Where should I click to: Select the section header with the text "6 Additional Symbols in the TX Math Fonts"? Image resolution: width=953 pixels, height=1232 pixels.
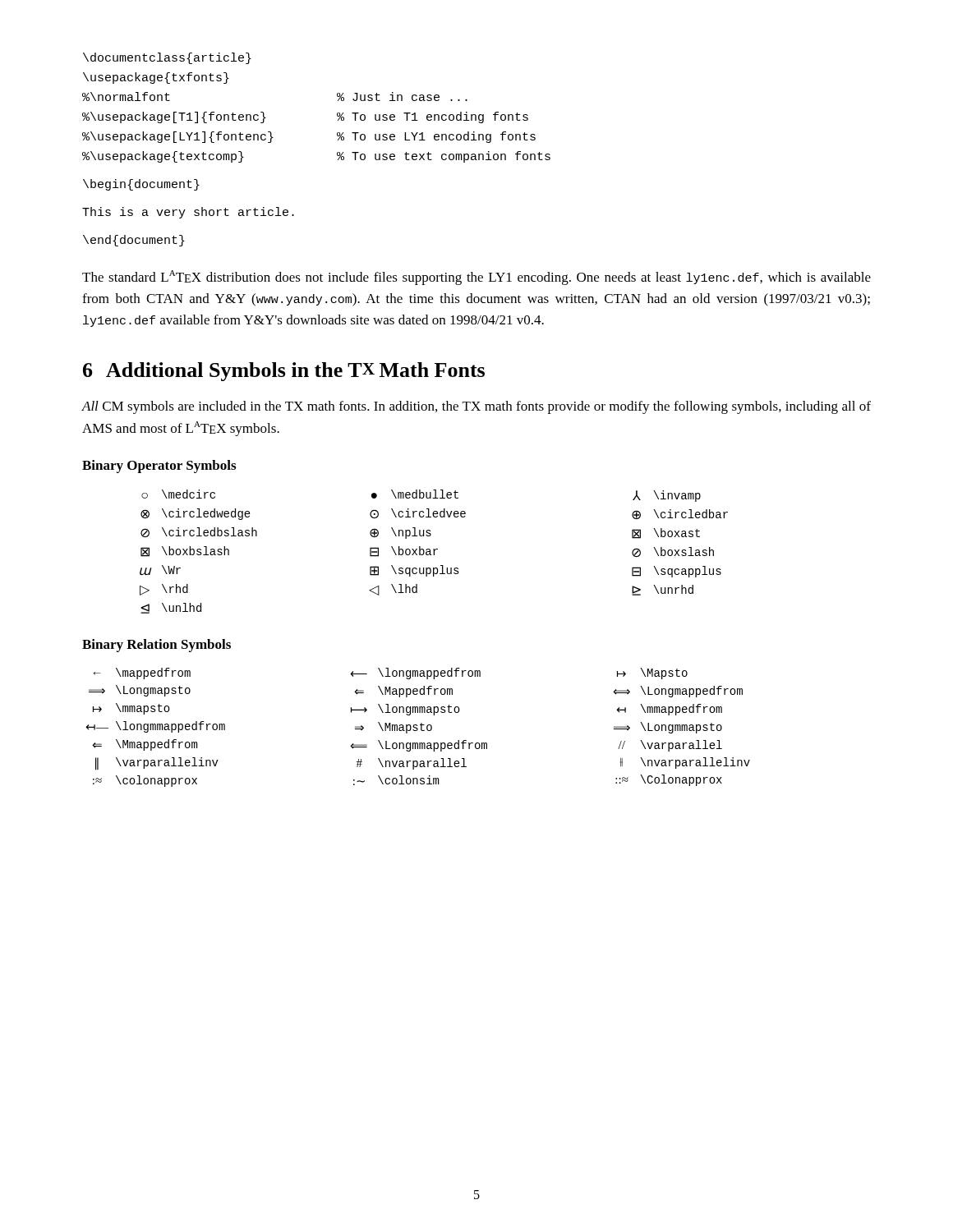(x=284, y=370)
